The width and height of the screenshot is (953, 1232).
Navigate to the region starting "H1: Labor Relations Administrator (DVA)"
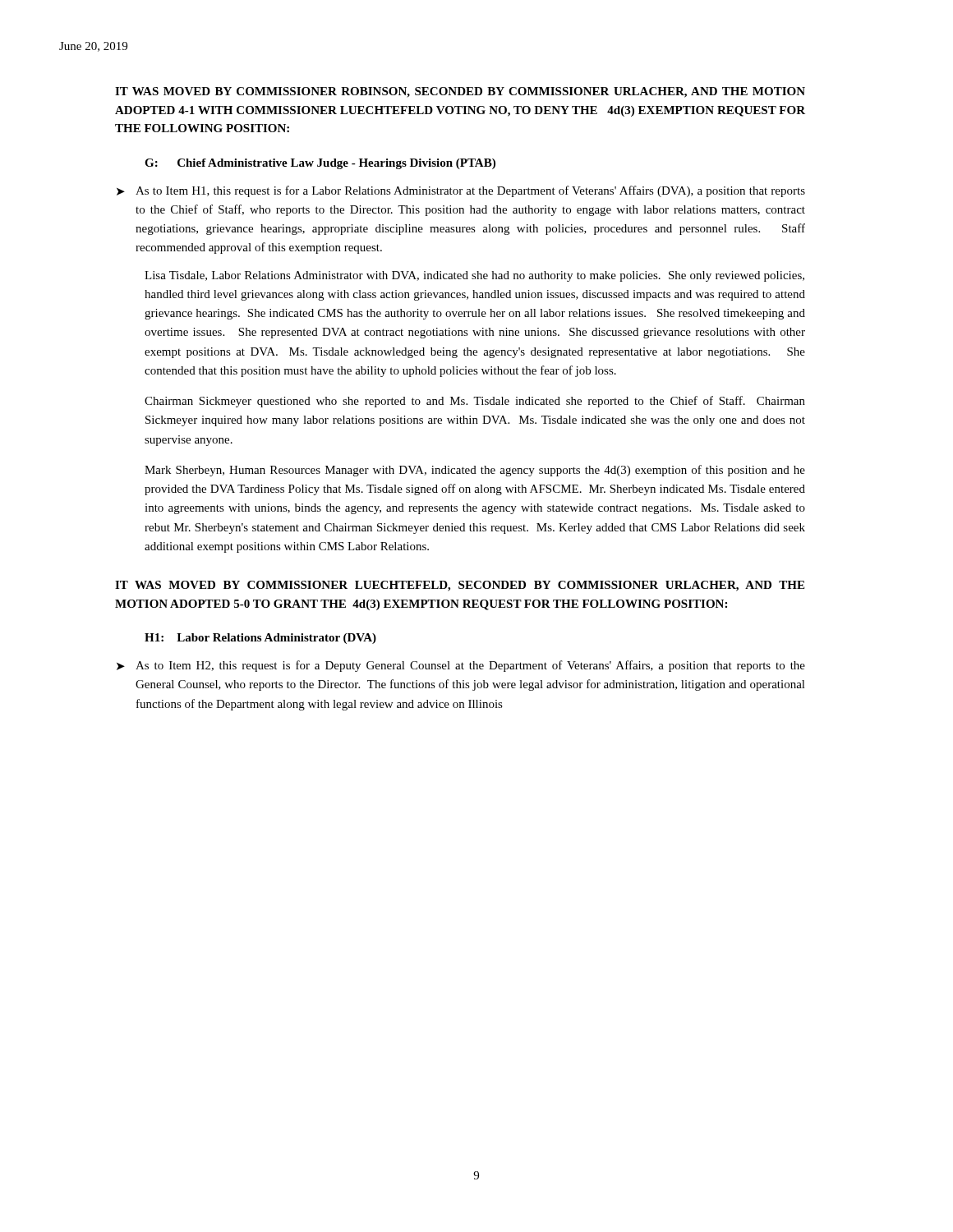[260, 637]
